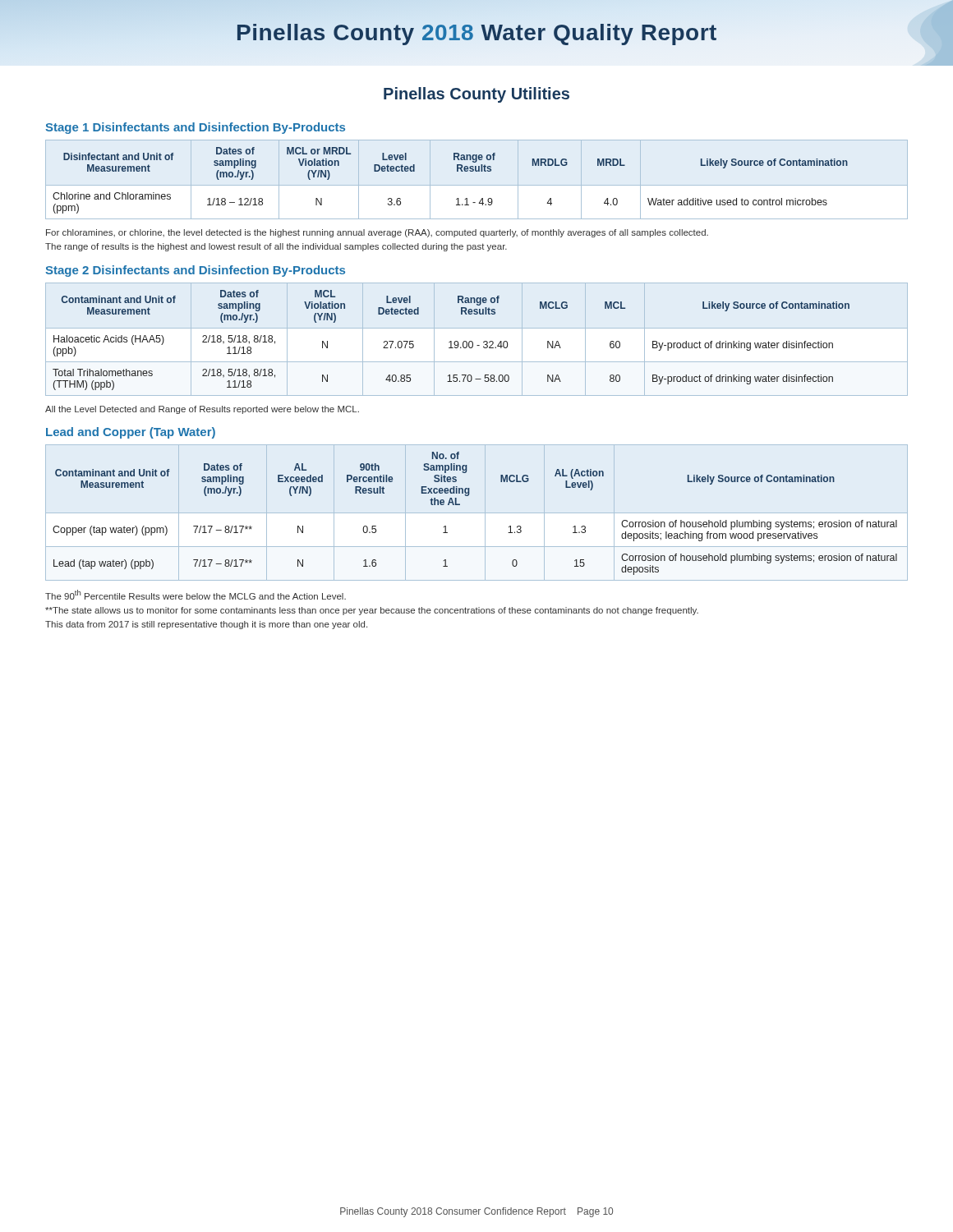Click on the block starting "Stage 1 Disinfectants and Disinfection"
This screenshot has width=953, height=1232.
196,127
